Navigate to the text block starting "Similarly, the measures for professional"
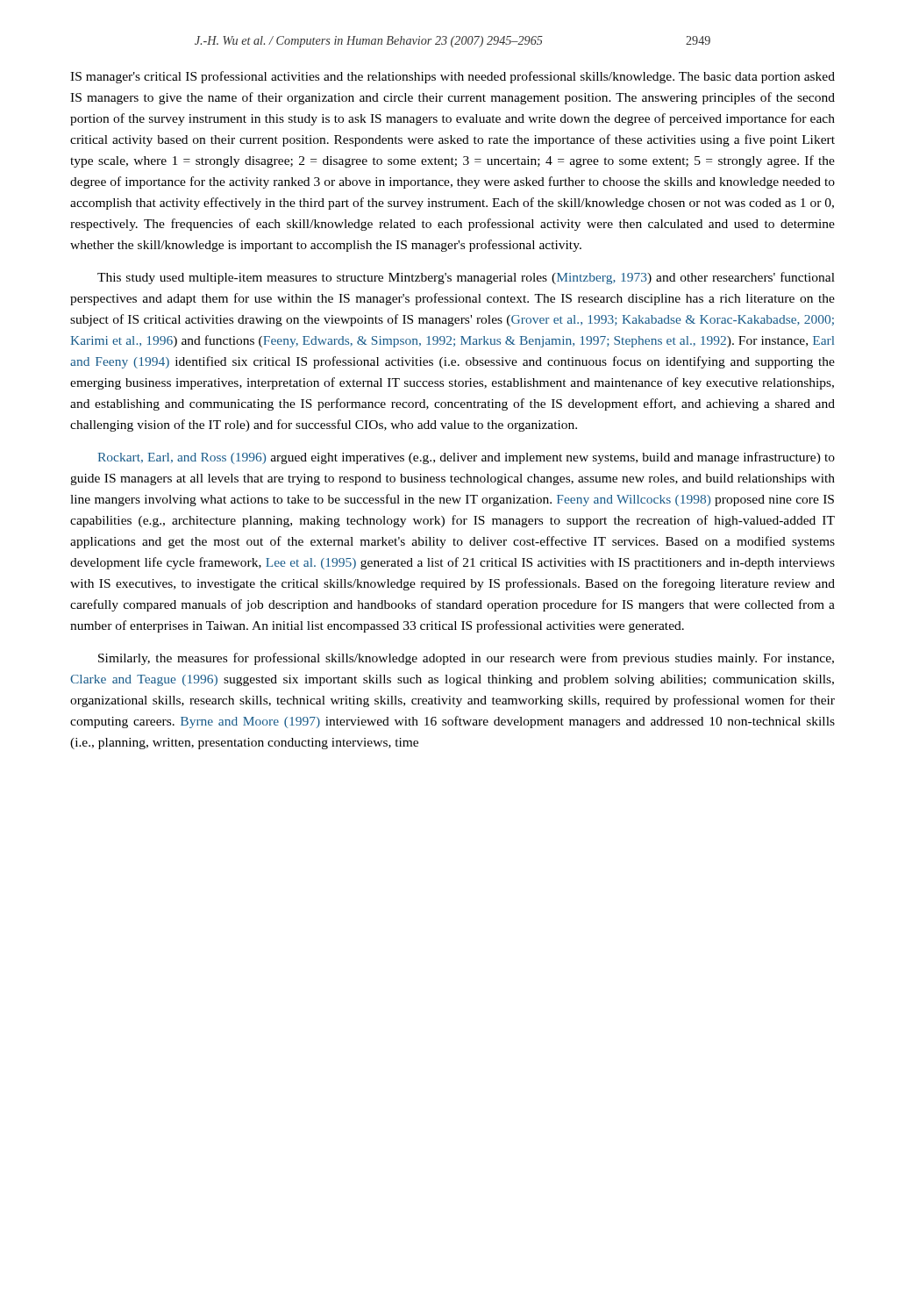Viewport: 905px width, 1316px height. coord(452,701)
